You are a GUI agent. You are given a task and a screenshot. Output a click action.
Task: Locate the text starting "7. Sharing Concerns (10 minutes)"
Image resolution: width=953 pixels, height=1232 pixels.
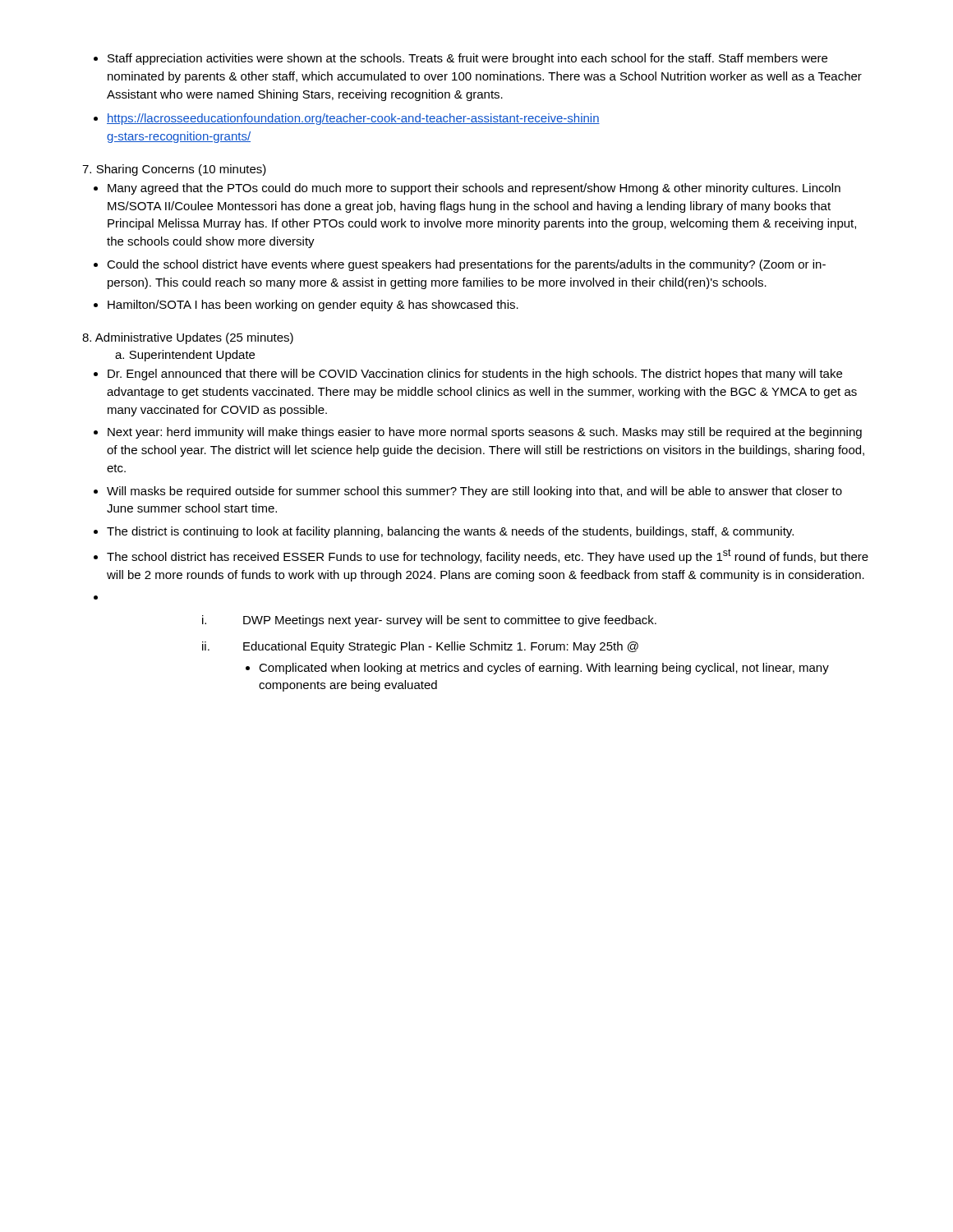(x=174, y=169)
